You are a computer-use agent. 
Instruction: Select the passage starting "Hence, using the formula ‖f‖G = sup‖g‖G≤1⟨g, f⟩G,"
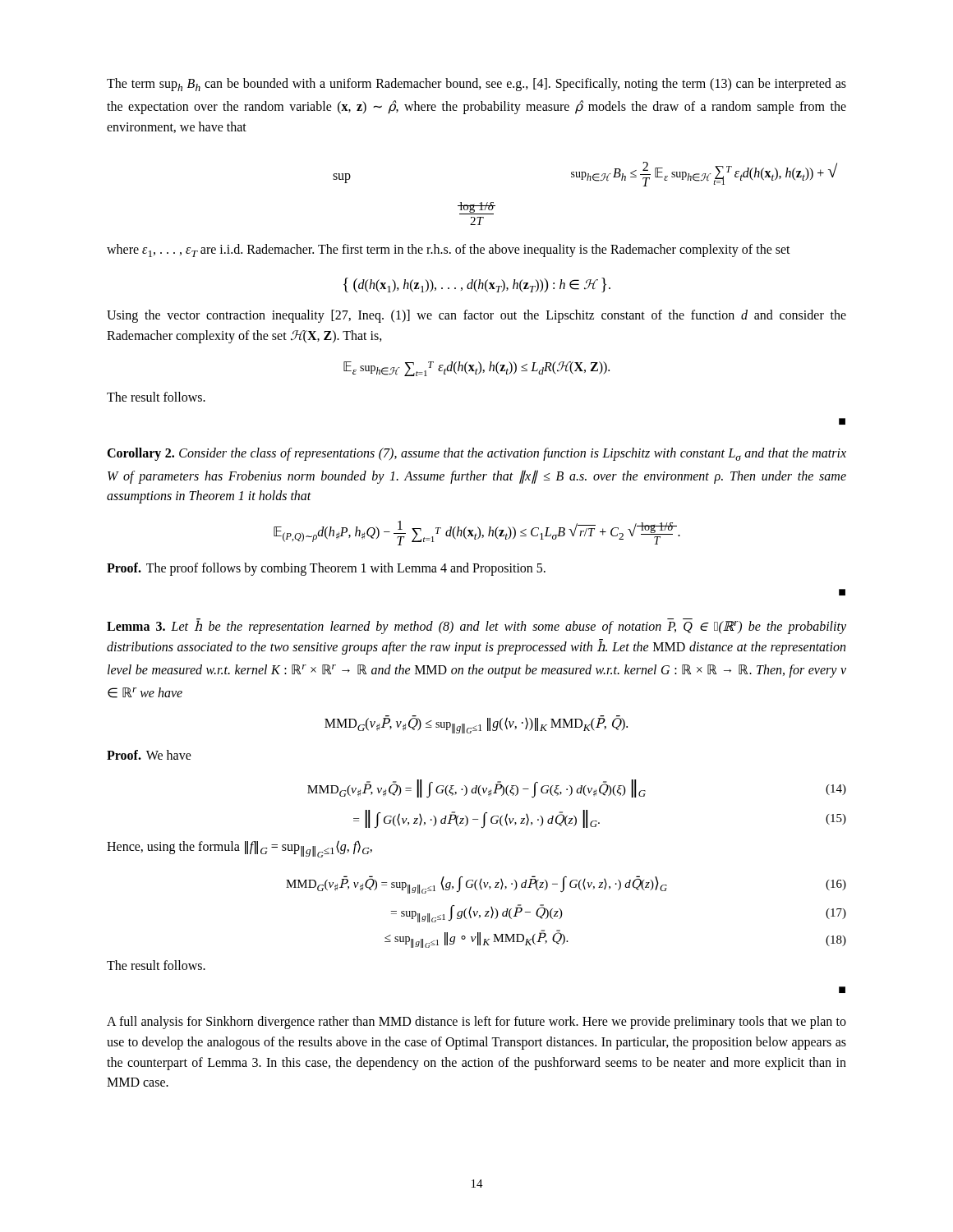pyautogui.click(x=240, y=849)
